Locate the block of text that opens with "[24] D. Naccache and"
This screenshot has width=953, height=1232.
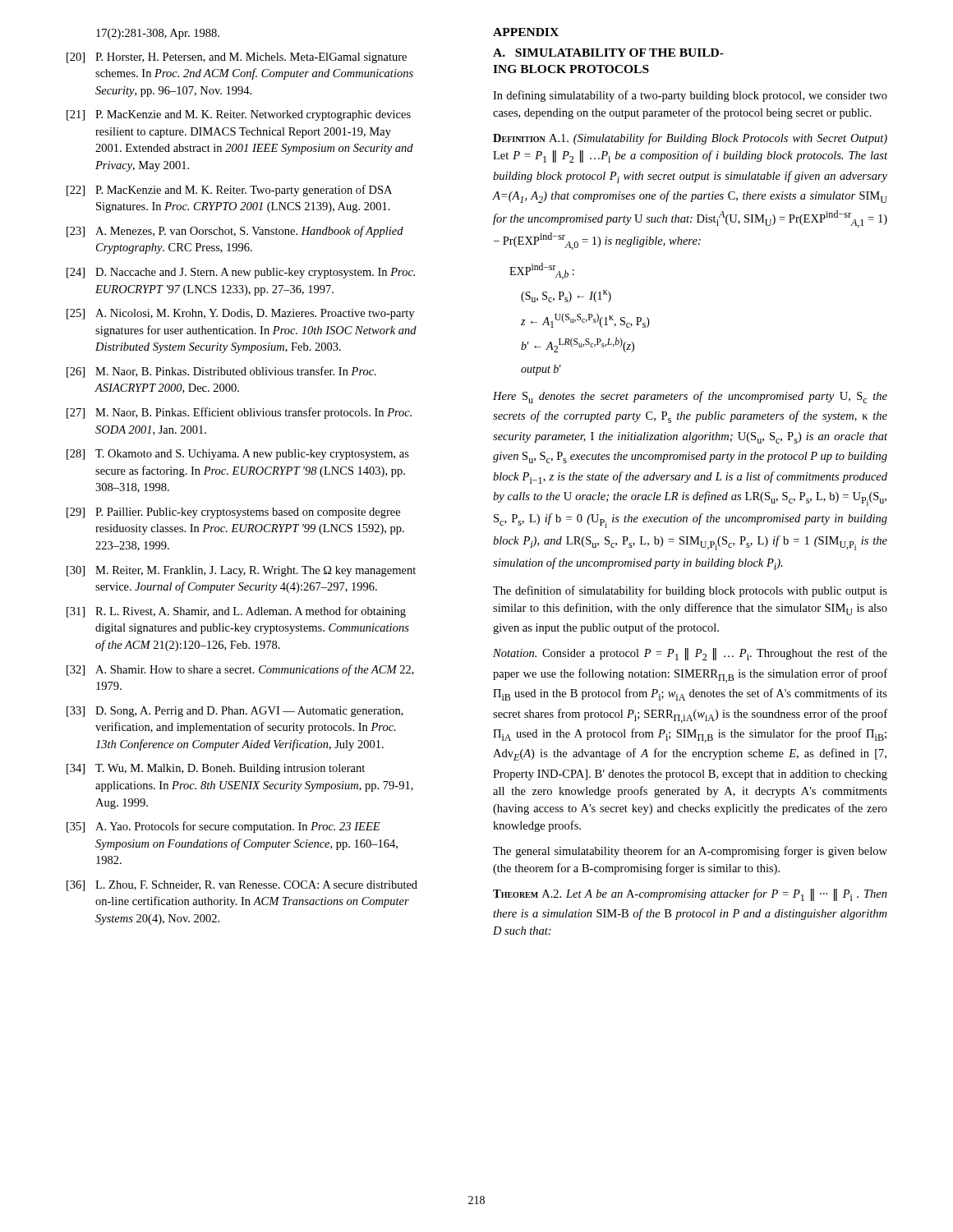[x=242, y=281]
